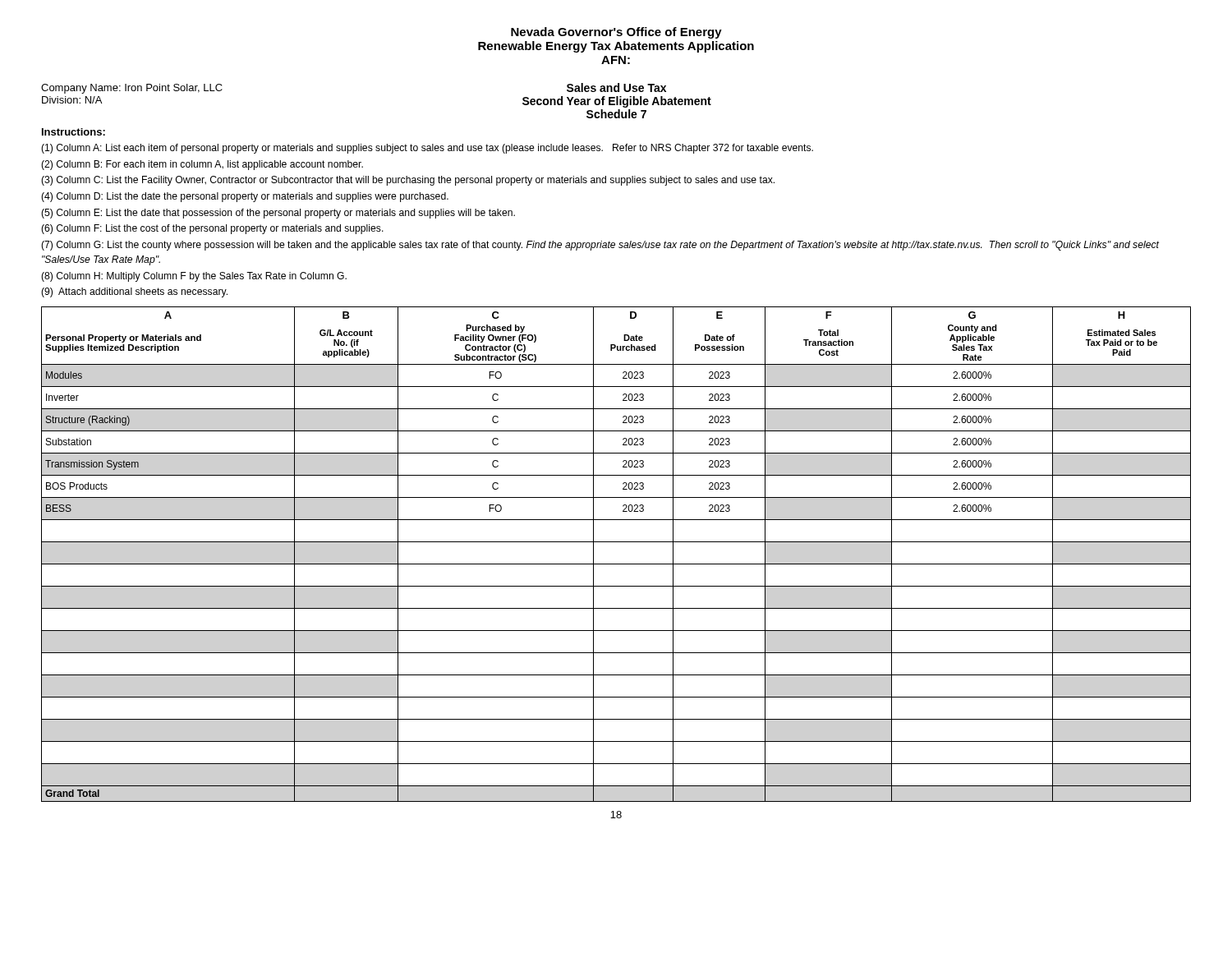Locate the list item with the text "(1) Column A: List each item of personal"

point(616,149)
